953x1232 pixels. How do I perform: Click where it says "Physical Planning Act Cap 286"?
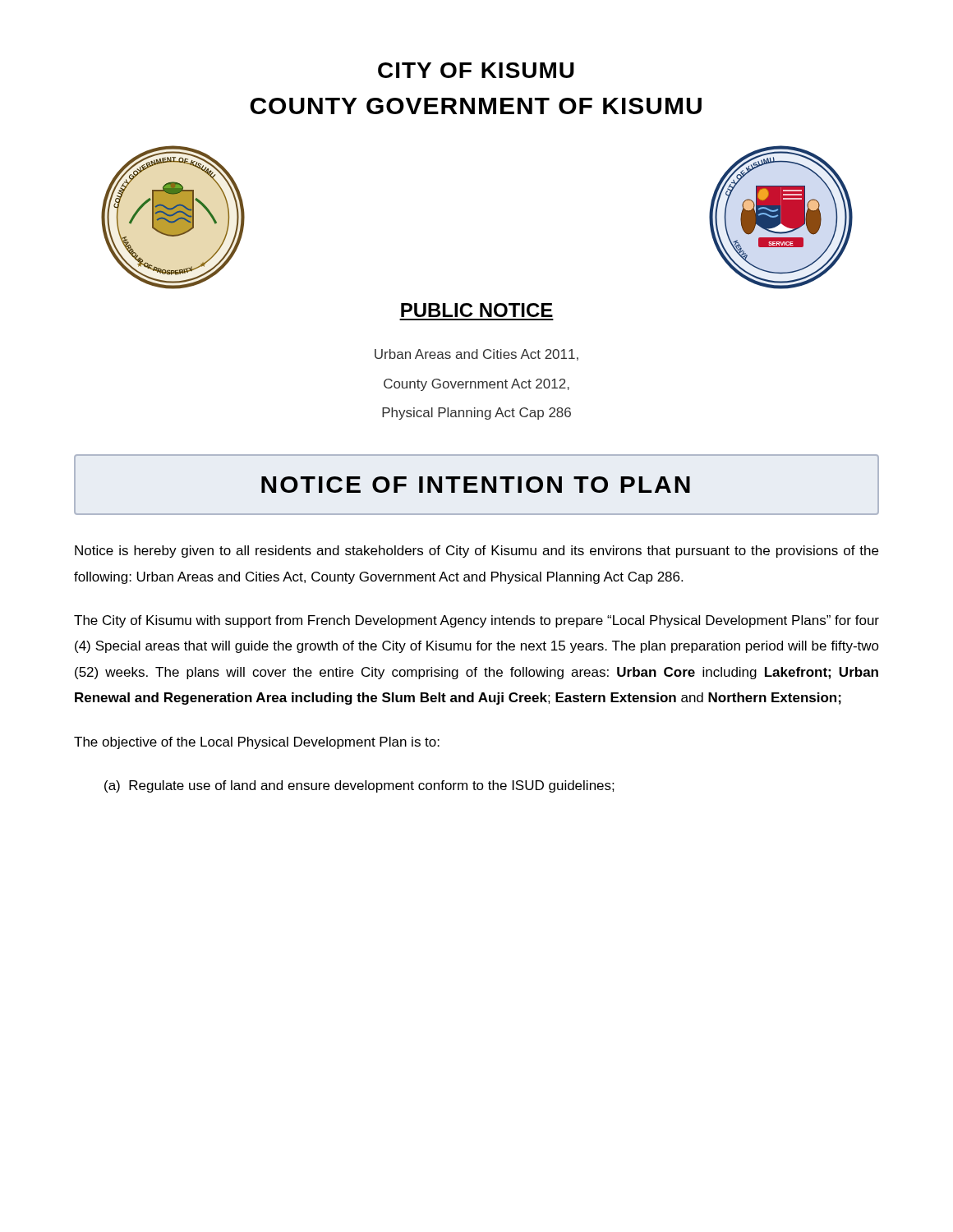(x=476, y=413)
